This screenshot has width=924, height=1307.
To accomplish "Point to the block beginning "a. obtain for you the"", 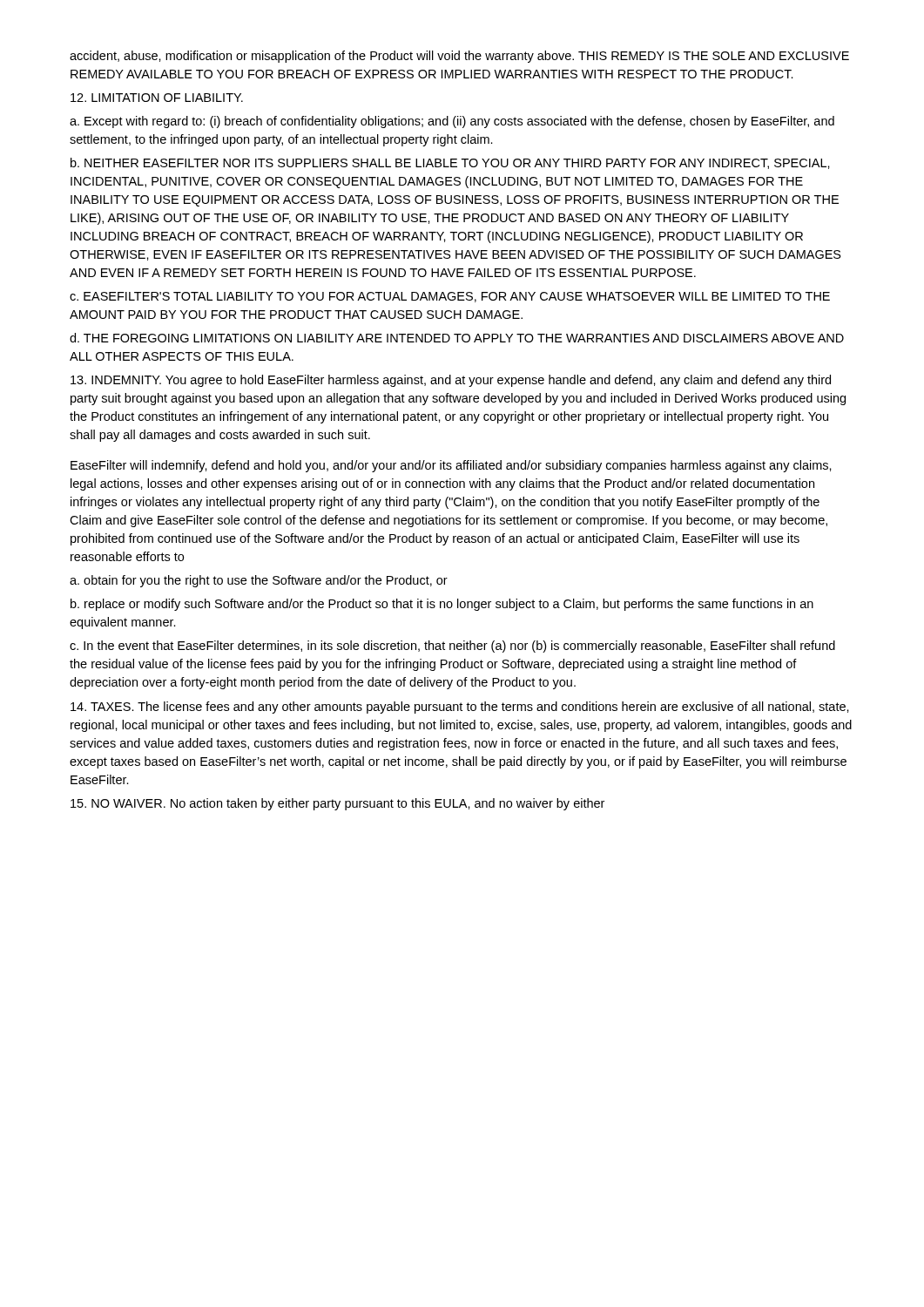I will [x=259, y=581].
